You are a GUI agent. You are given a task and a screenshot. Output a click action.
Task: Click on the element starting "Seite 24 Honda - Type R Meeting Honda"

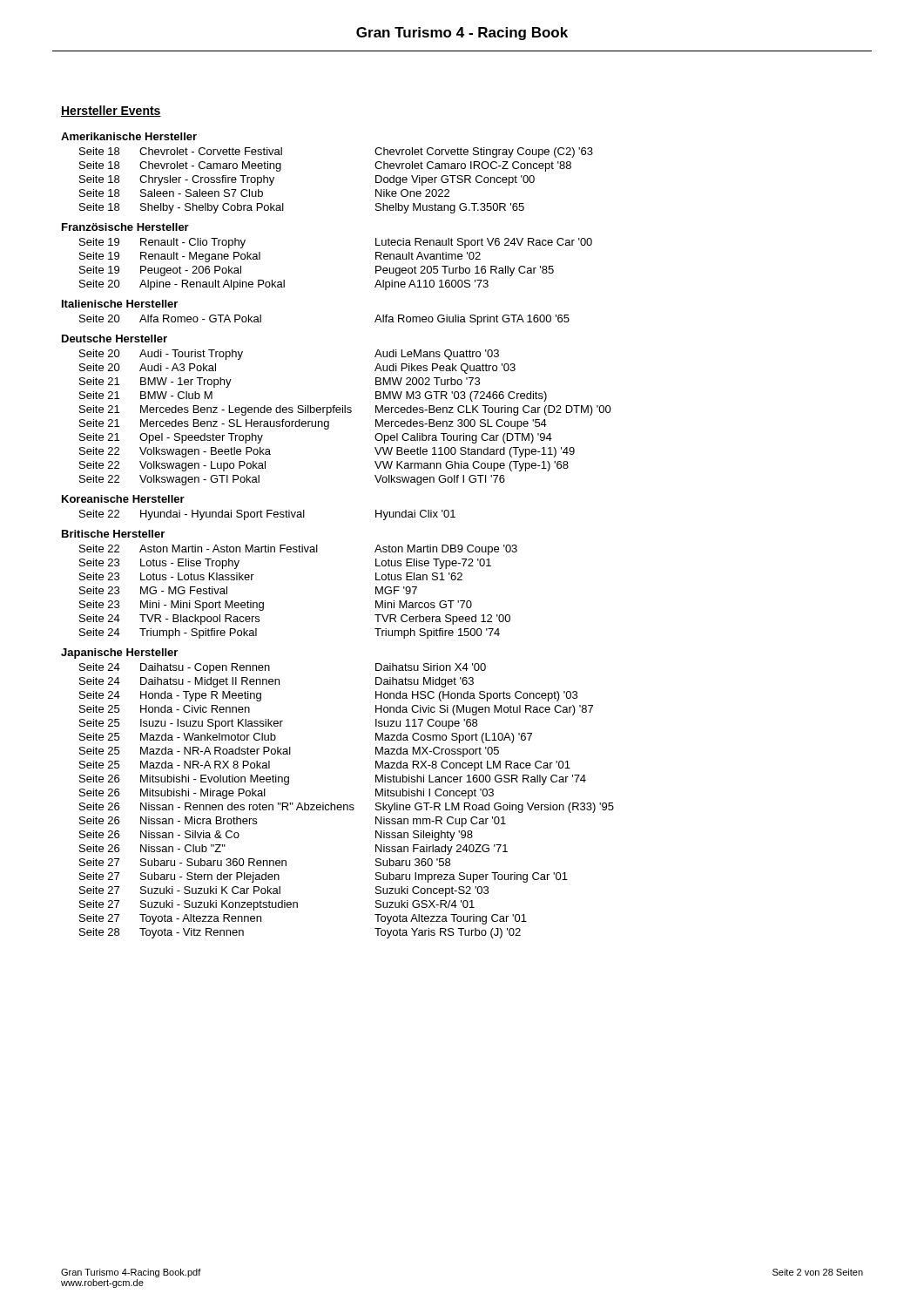coord(462,695)
